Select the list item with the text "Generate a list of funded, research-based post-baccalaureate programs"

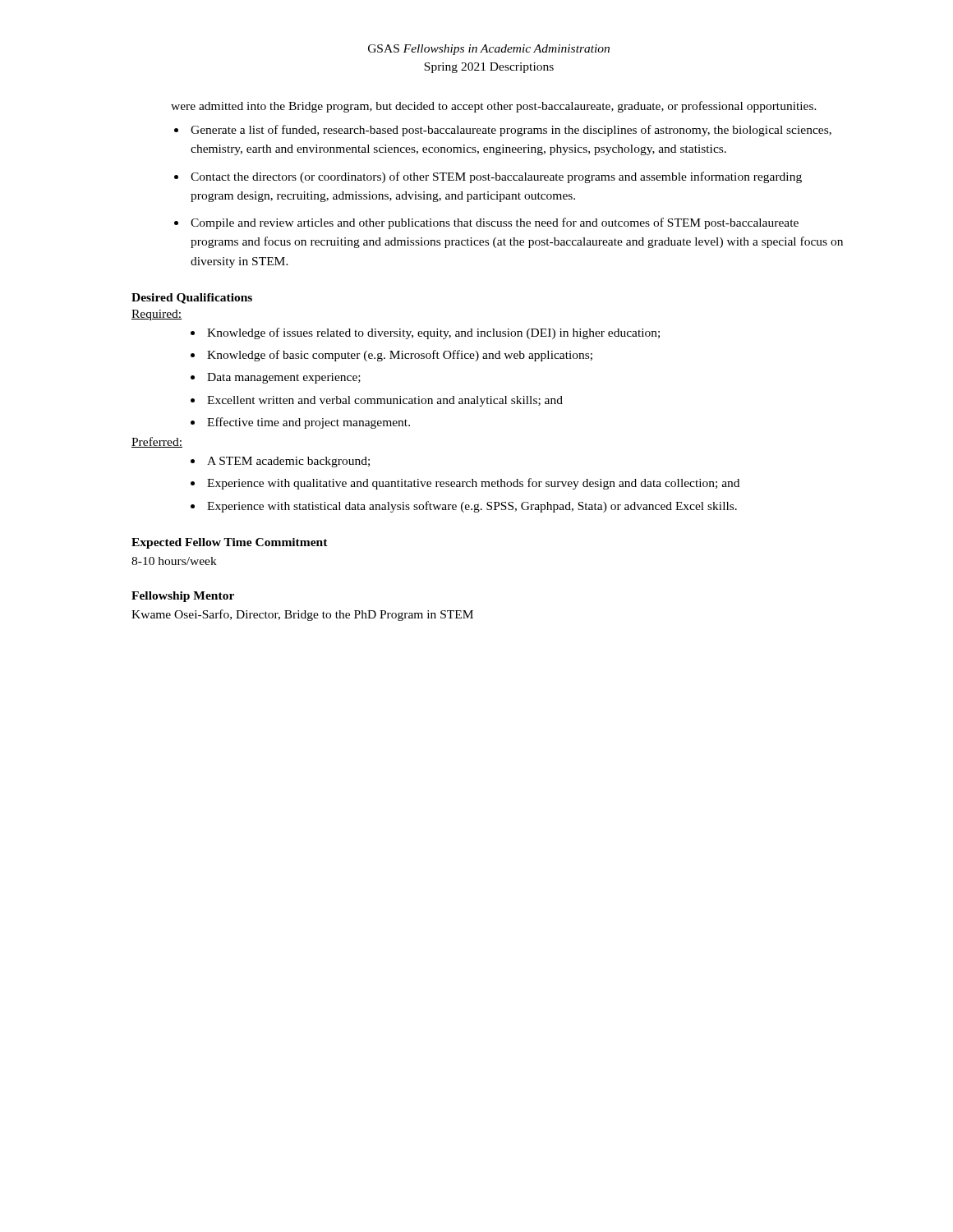coord(511,139)
